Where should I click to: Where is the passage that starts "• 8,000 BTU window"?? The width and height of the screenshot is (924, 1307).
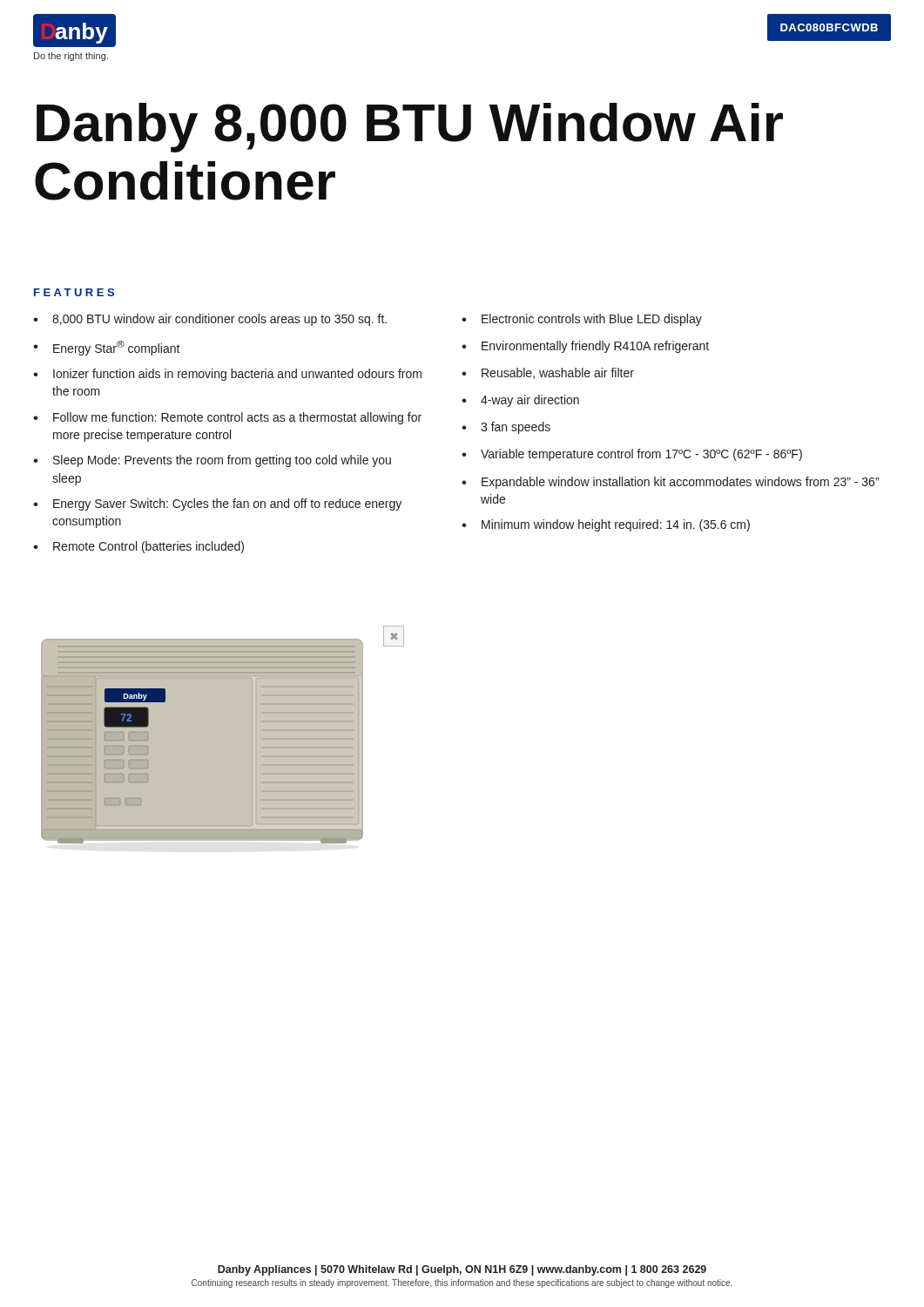click(210, 320)
